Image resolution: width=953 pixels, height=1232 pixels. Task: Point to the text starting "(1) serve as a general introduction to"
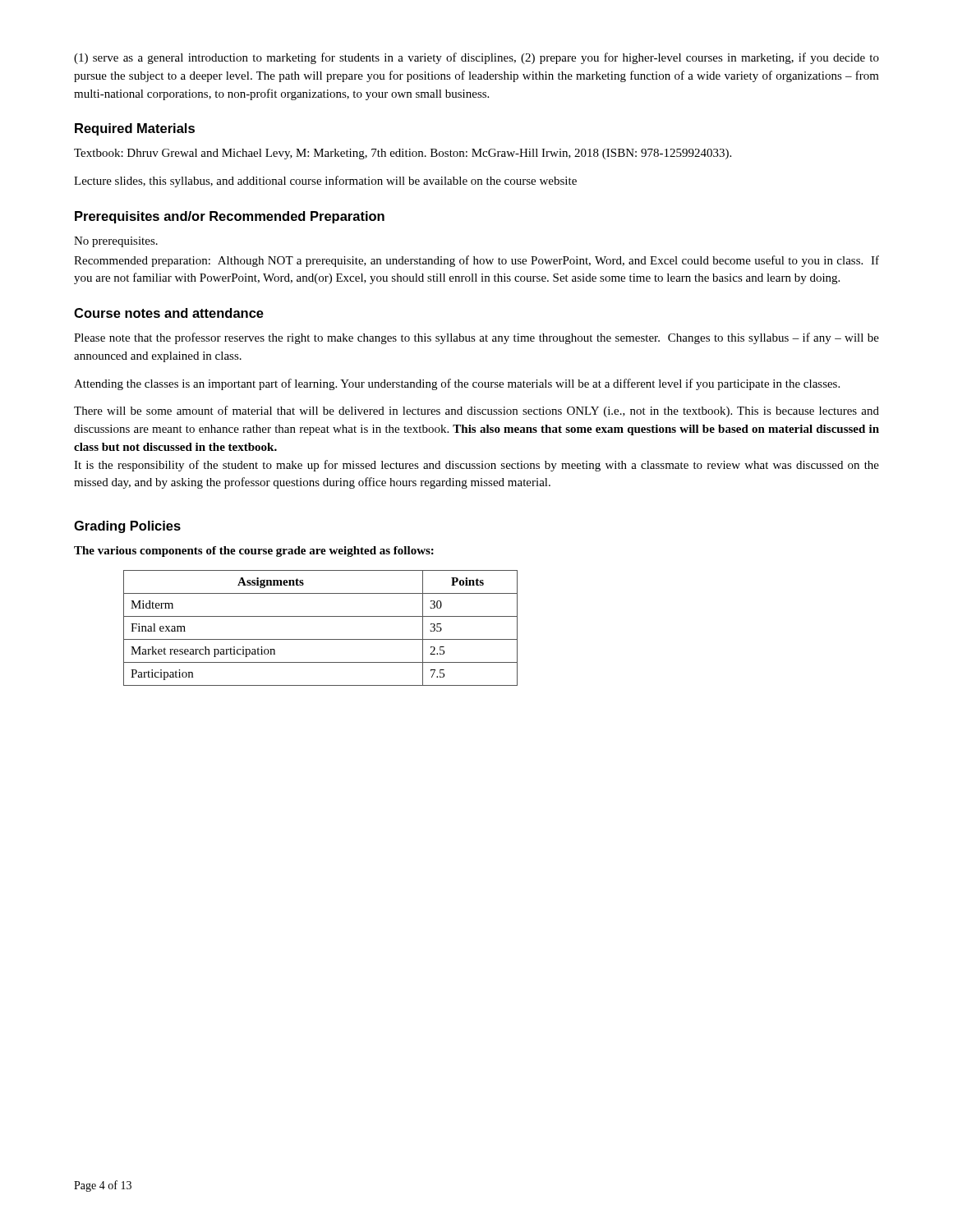(x=476, y=75)
